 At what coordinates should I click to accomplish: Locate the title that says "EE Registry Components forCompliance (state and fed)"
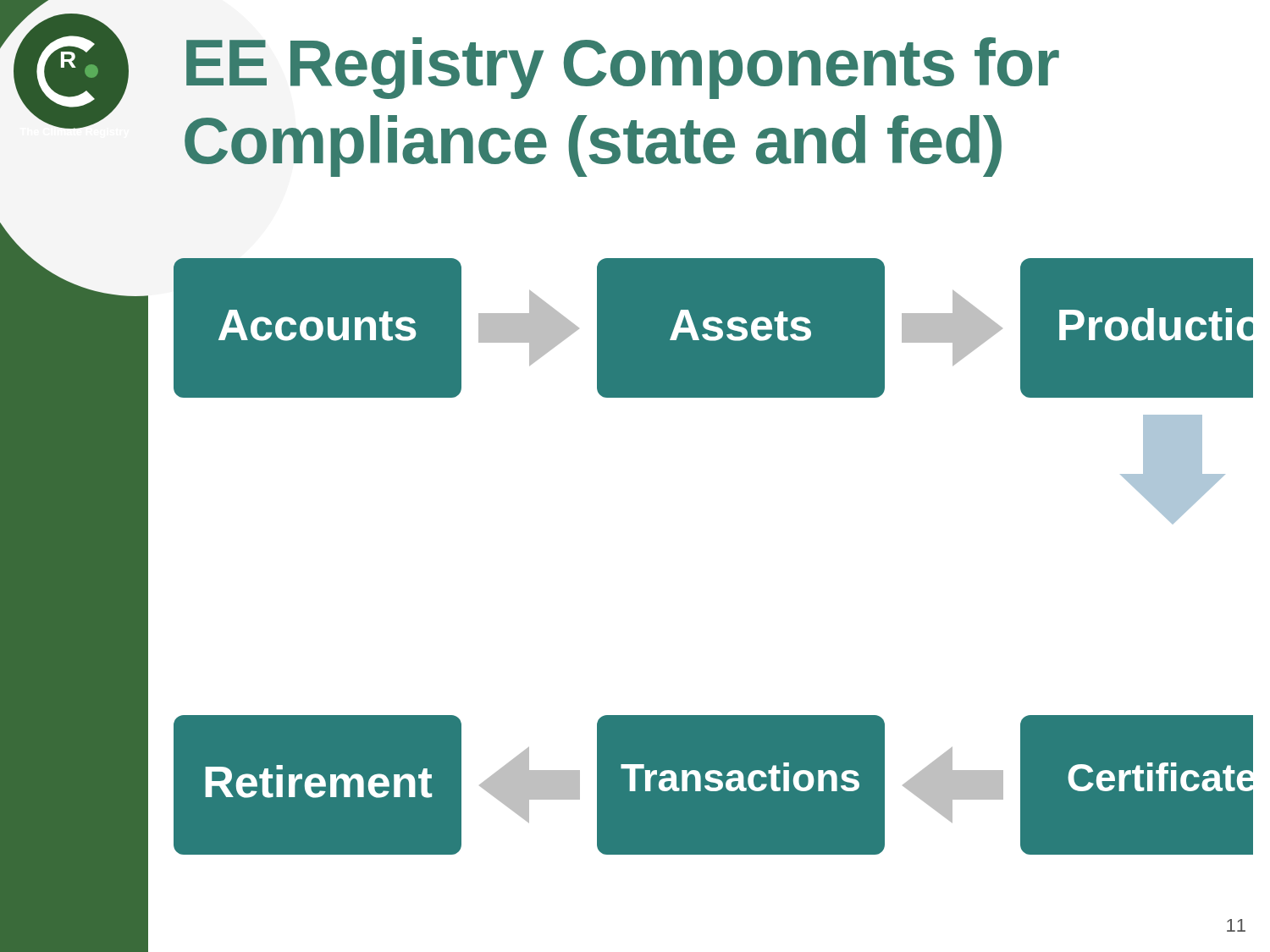(713, 102)
